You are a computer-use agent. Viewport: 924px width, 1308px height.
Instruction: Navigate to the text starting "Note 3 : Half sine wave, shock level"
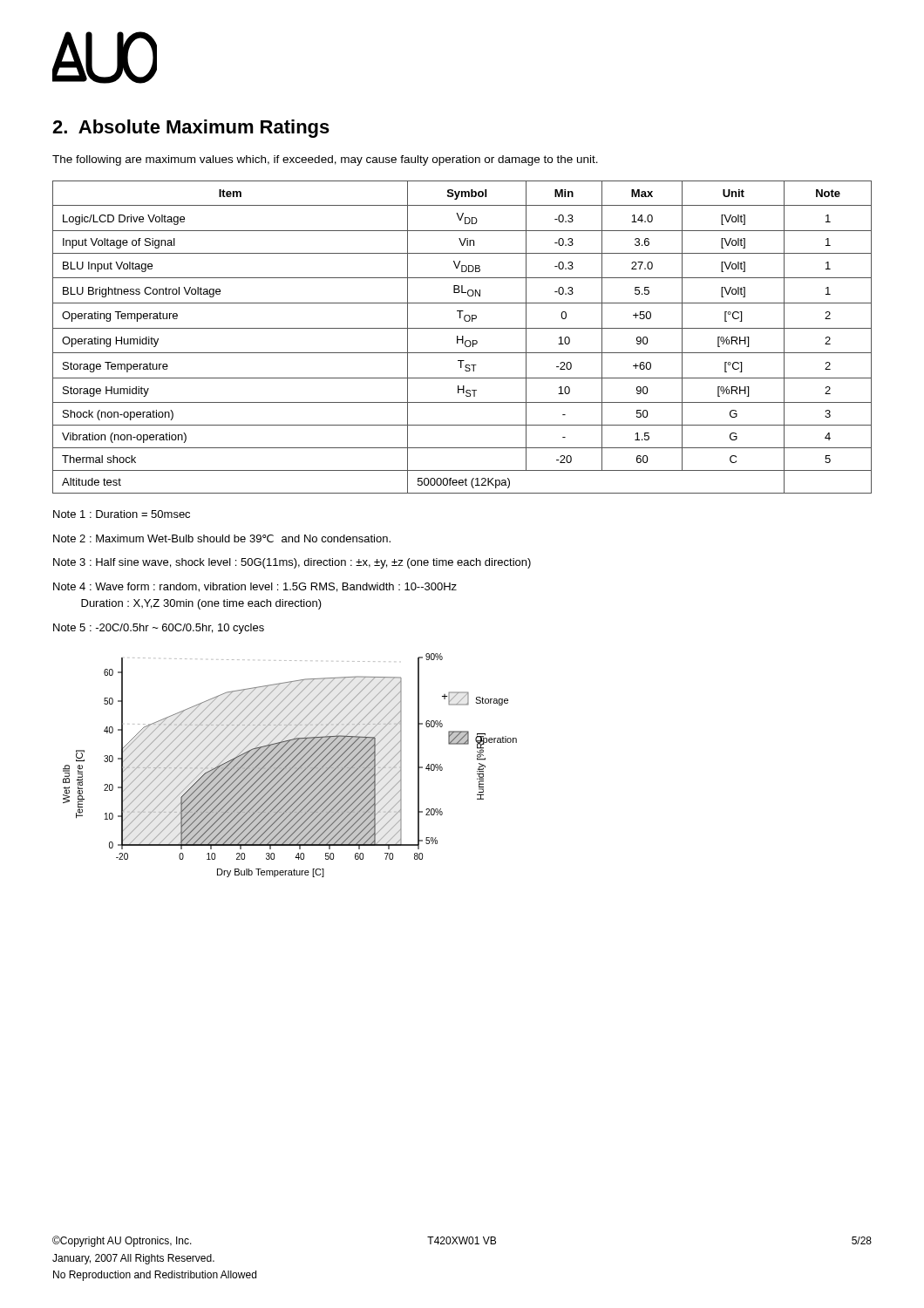[x=292, y=562]
